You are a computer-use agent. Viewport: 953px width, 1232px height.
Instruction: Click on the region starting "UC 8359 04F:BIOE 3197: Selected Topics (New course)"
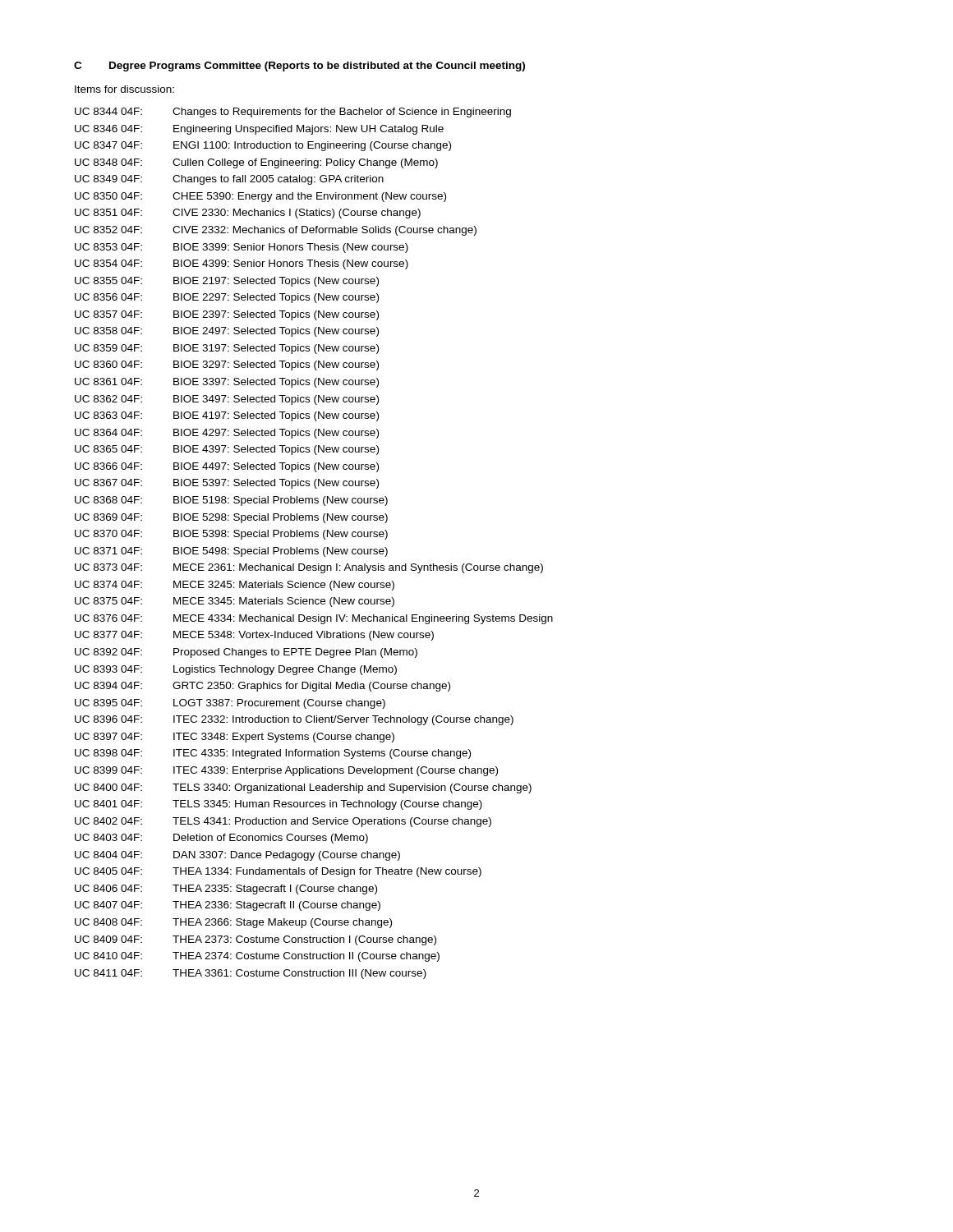point(227,349)
